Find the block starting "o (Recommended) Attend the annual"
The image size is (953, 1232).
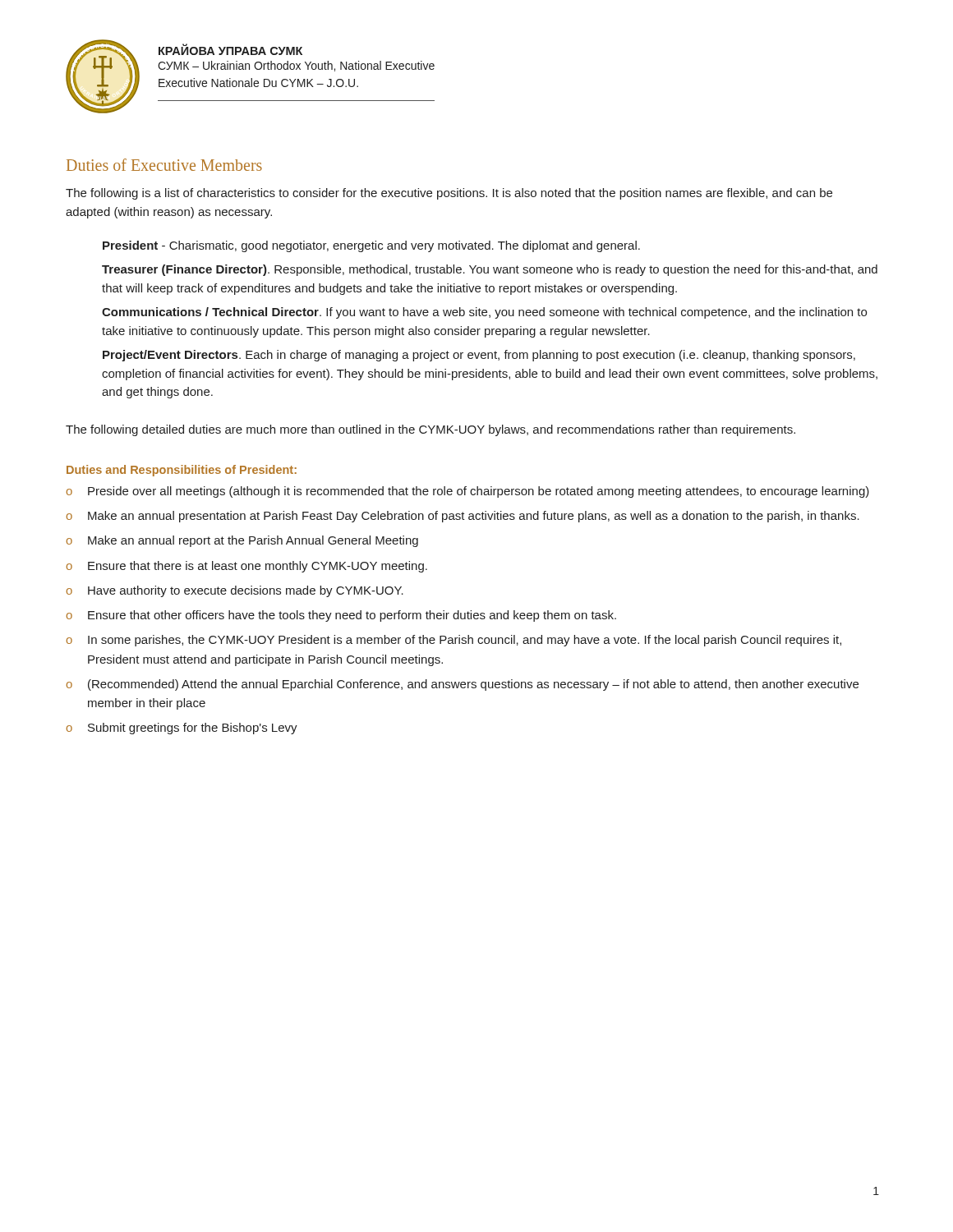tap(472, 693)
